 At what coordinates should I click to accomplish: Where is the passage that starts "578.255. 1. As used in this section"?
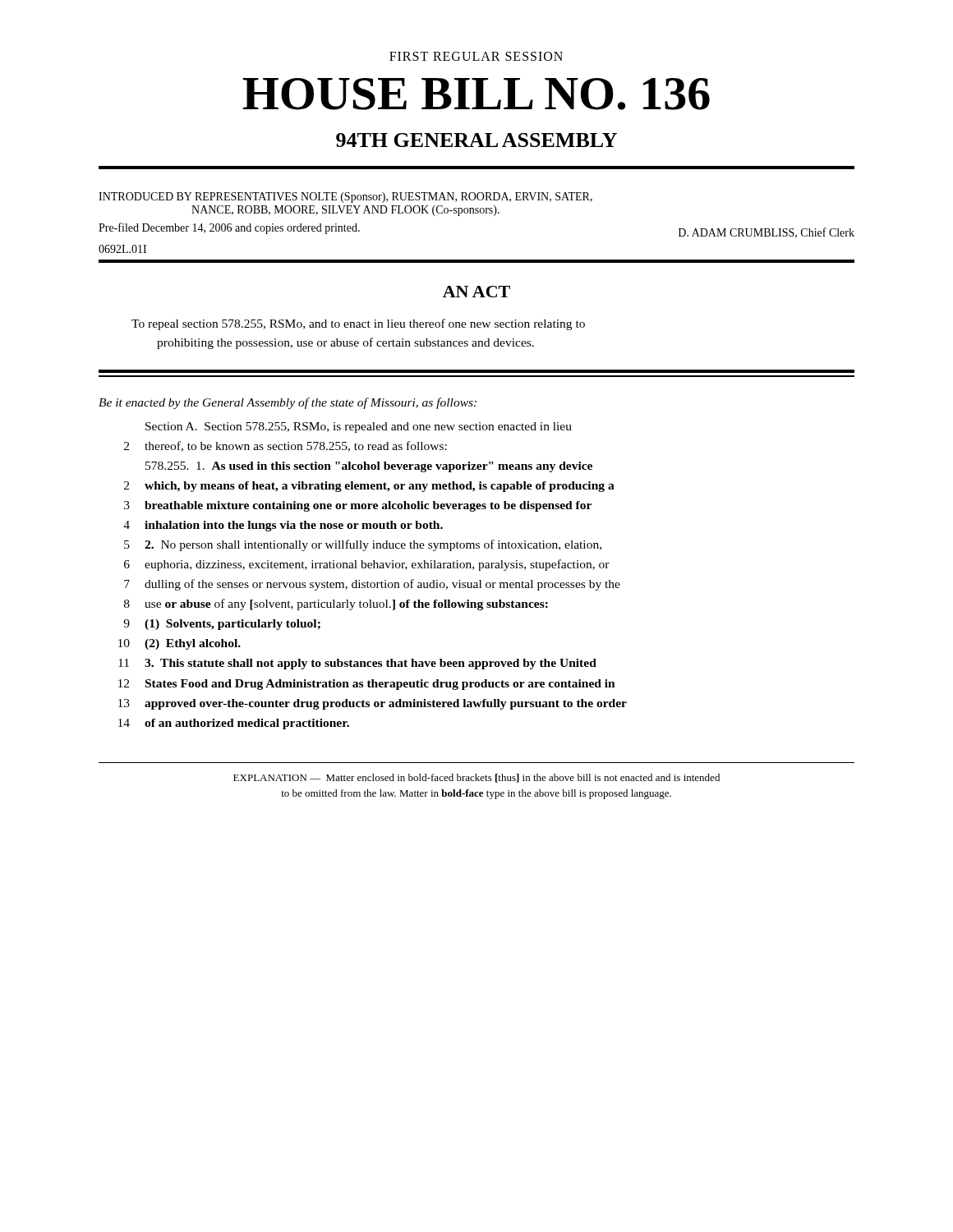[x=369, y=466]
